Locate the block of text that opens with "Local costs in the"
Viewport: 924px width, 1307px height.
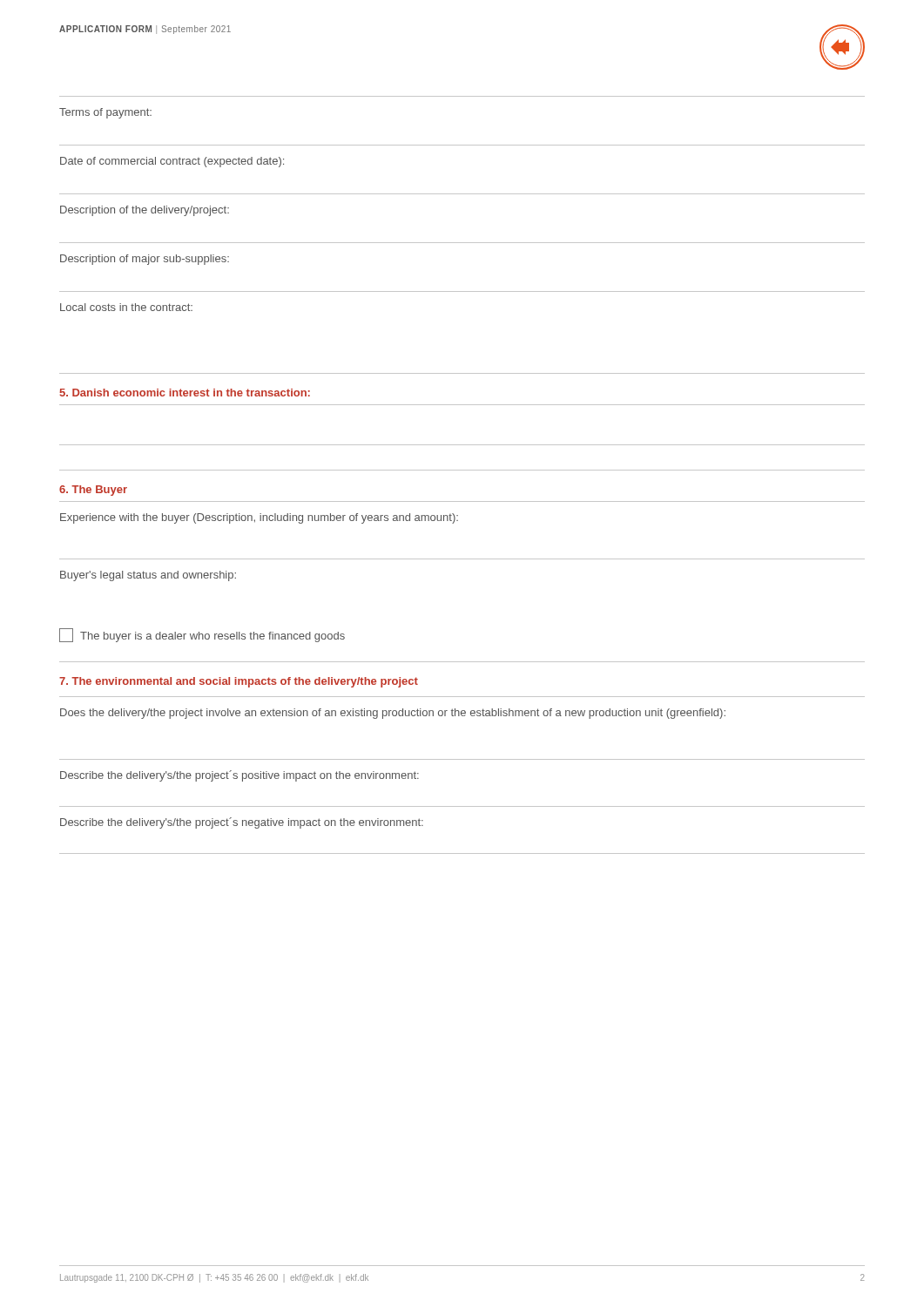click(126, 307)
